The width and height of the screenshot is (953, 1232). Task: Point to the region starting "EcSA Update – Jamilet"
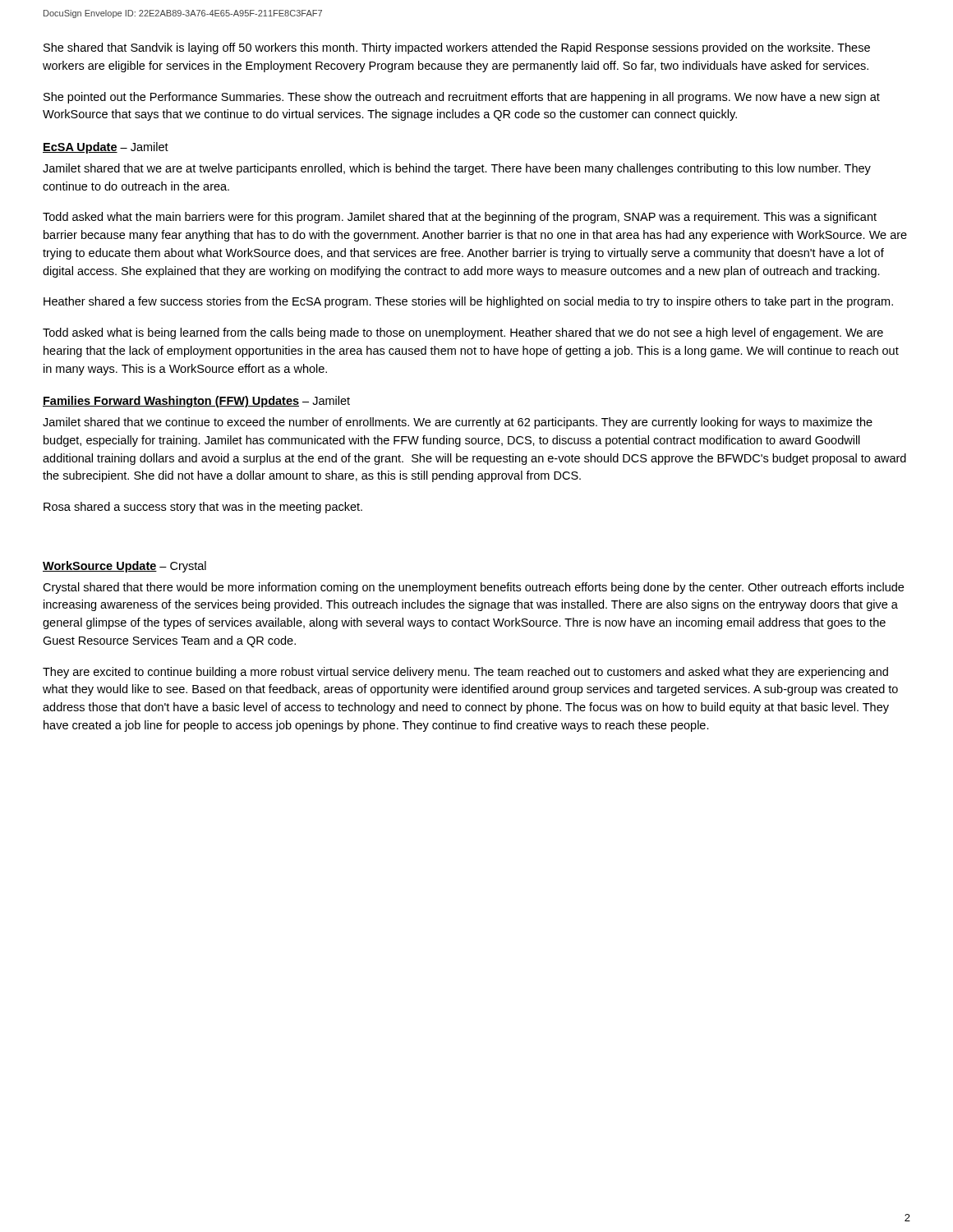[105, 147]
